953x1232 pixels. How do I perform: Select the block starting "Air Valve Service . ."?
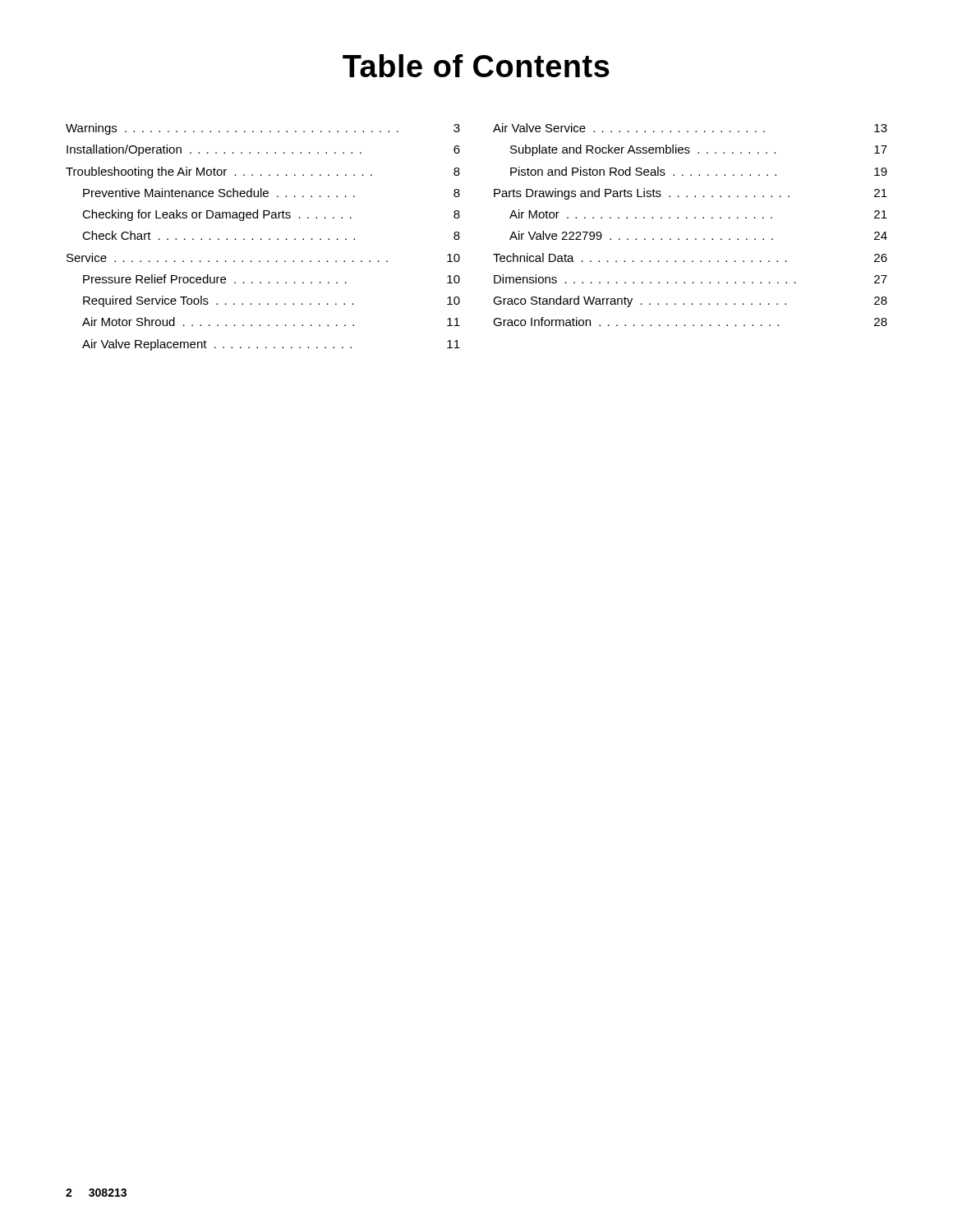tap(690, 225)
